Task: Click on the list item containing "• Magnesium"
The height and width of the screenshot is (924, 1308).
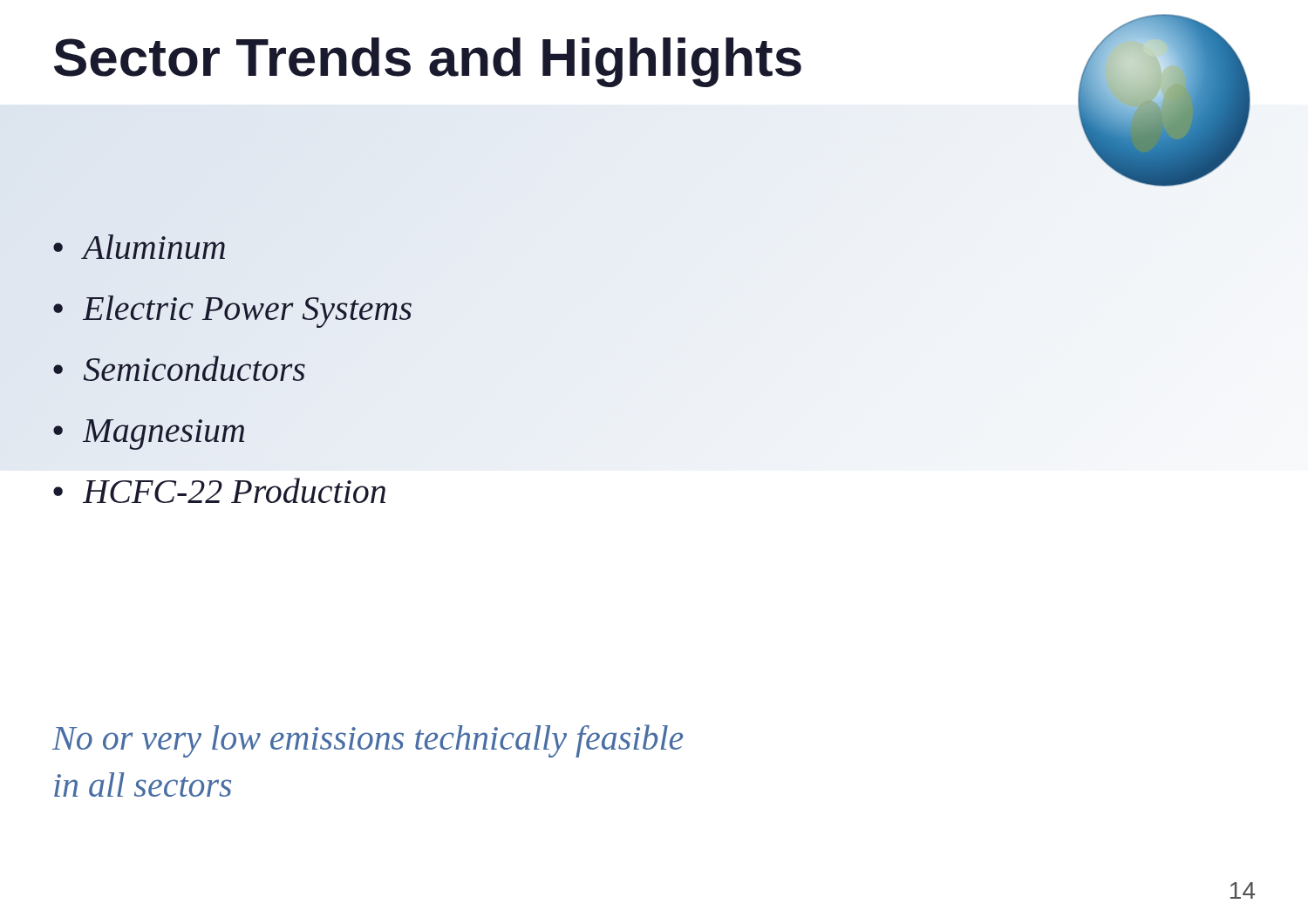Action: [149, 431]
